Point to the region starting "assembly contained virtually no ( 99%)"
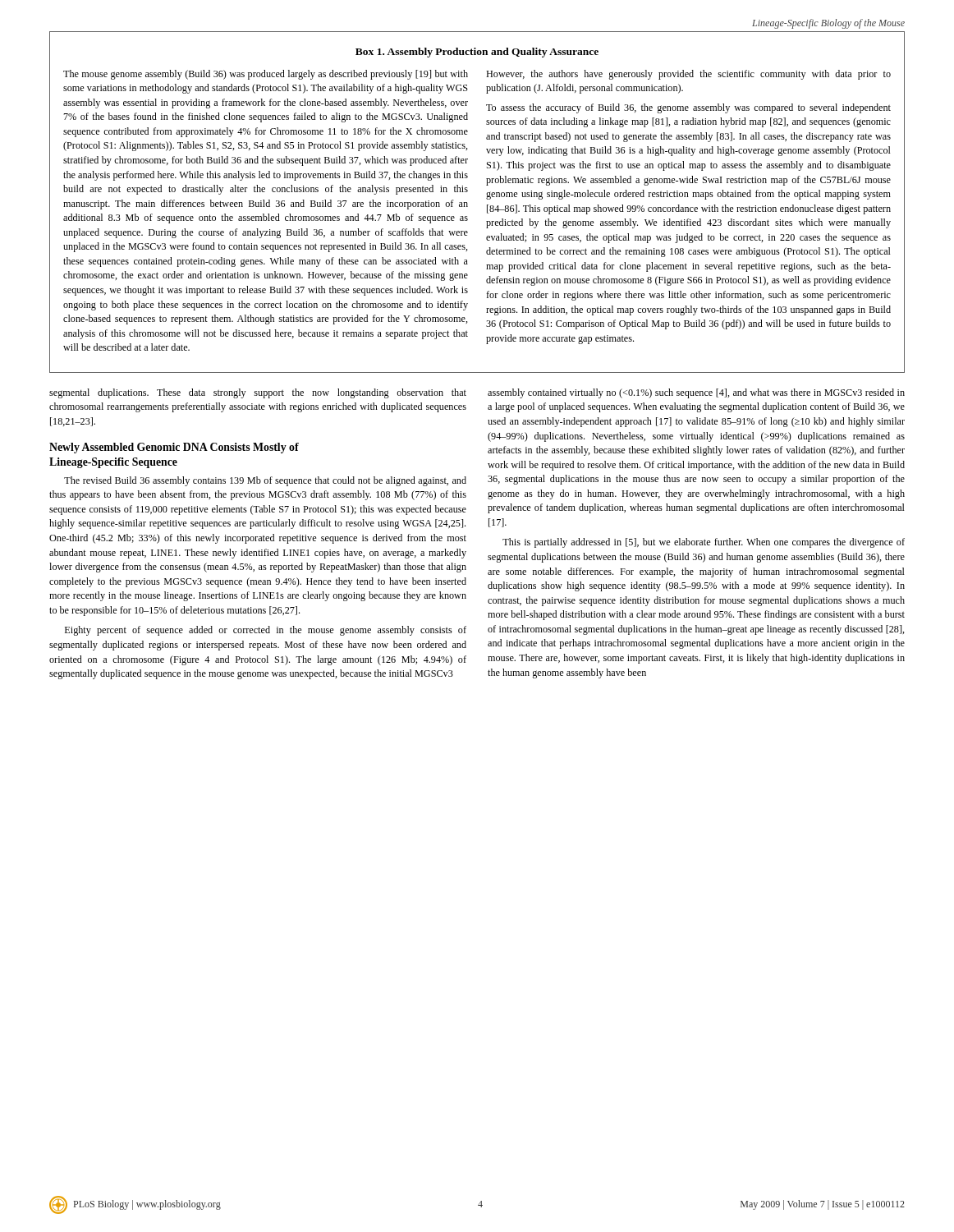Screen dimensions: 1232x954 pyautogui.click(x=696, y=533)
